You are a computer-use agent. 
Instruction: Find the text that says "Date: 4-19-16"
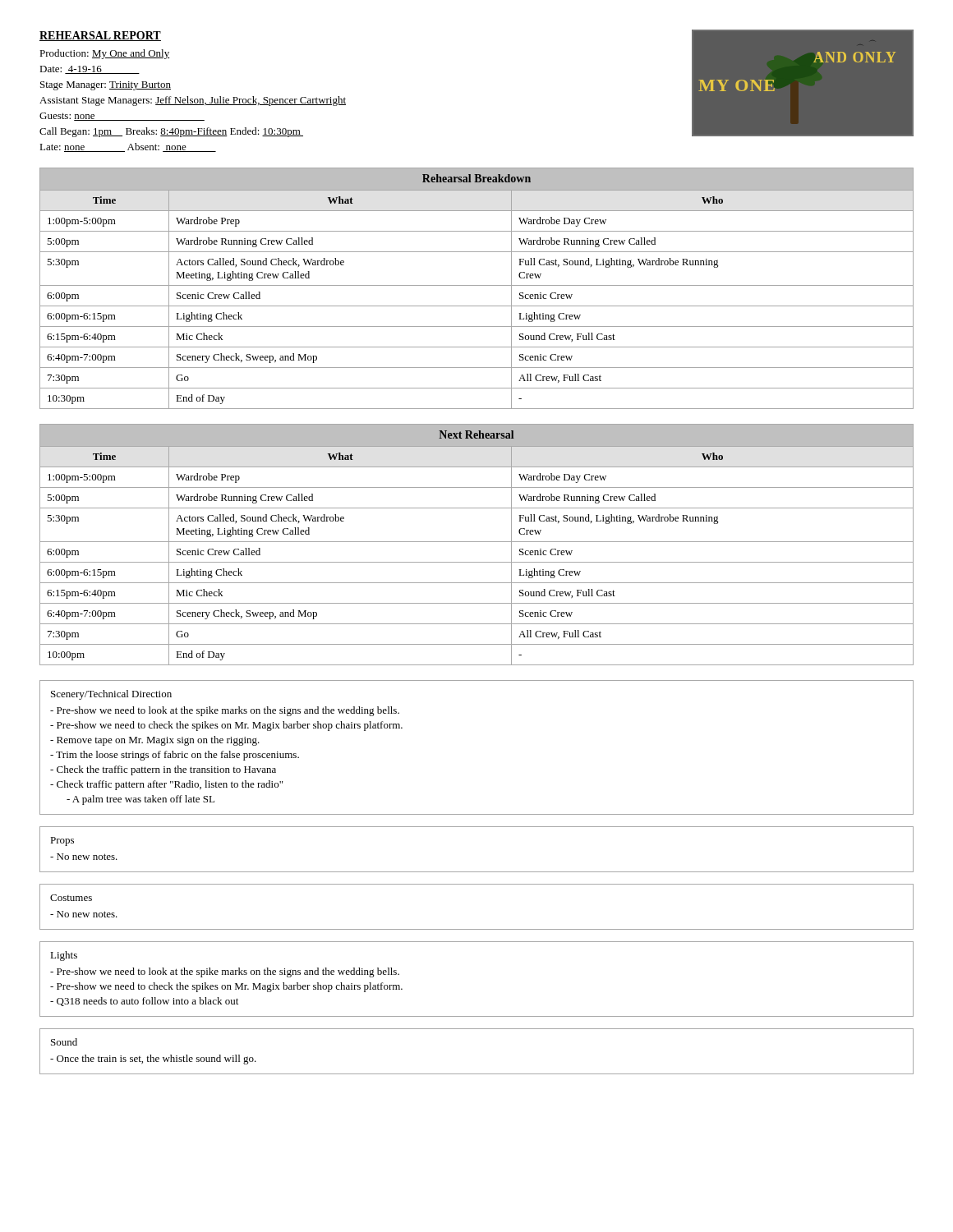pos(89,69)
